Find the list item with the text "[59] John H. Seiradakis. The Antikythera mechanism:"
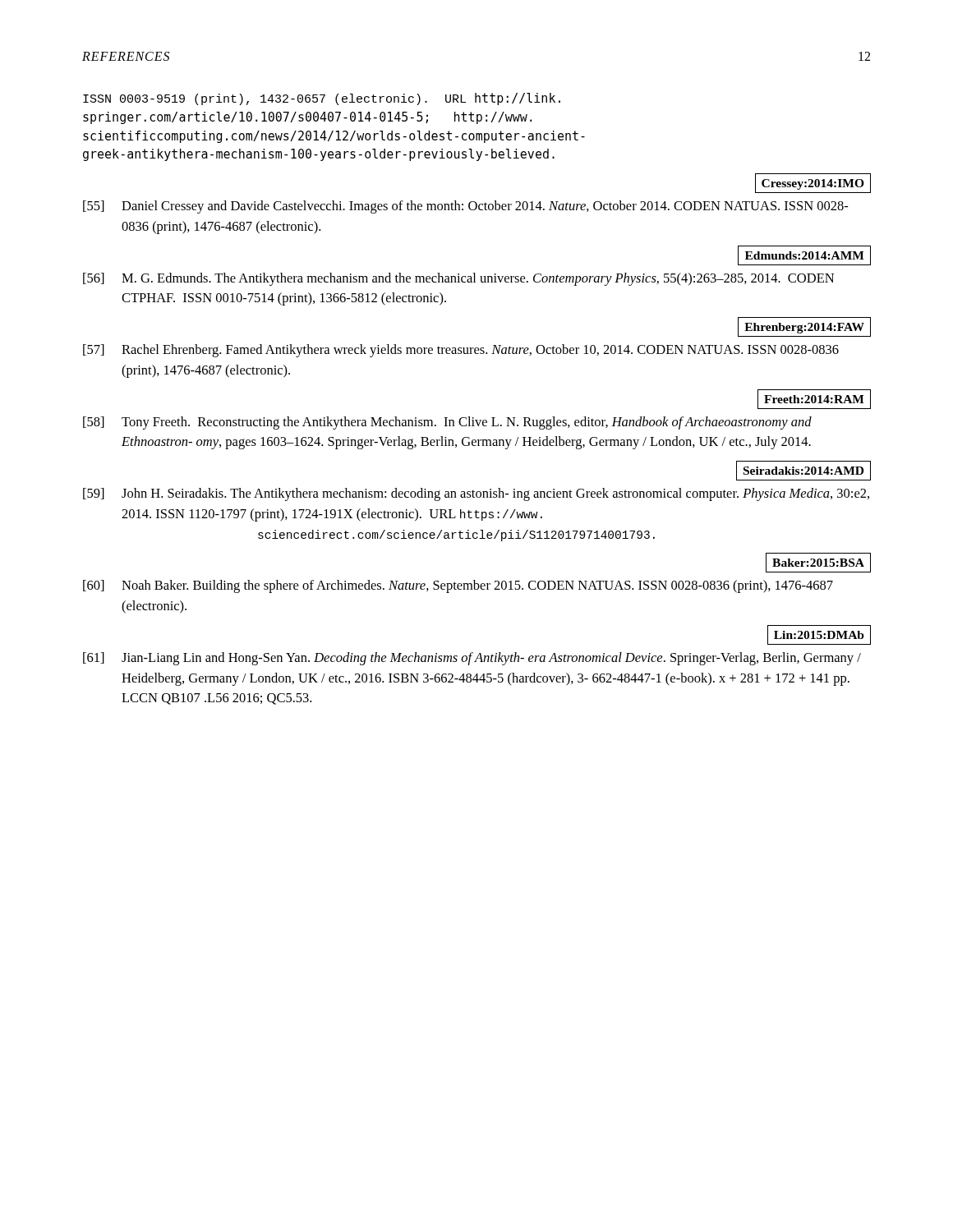 click(476, 514)
